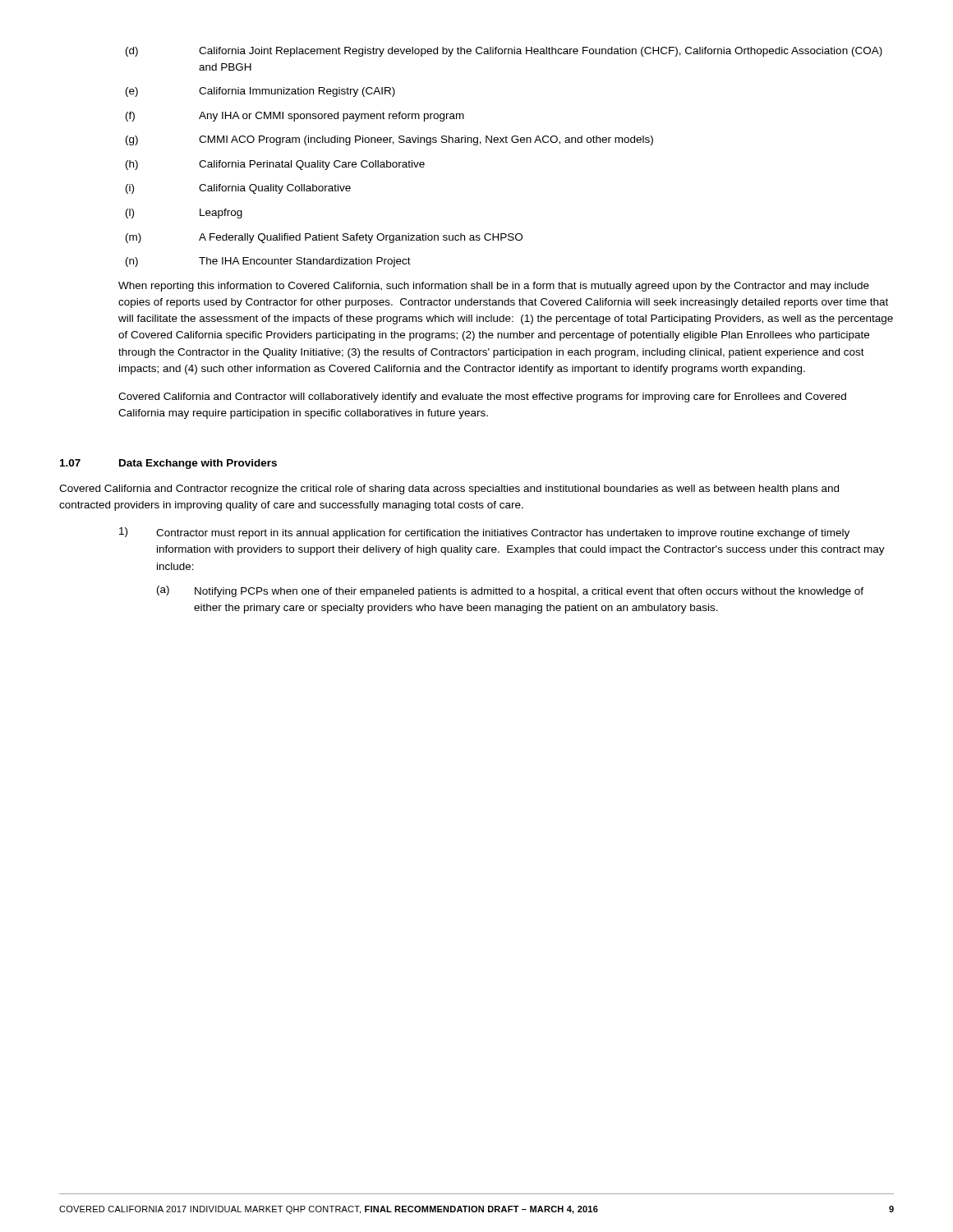The image size is (953, 1232).
Task: Locate the section header that says "1.07 Data Exchange with Providers"
Action: pyautogui.click(x=168, y=462)
